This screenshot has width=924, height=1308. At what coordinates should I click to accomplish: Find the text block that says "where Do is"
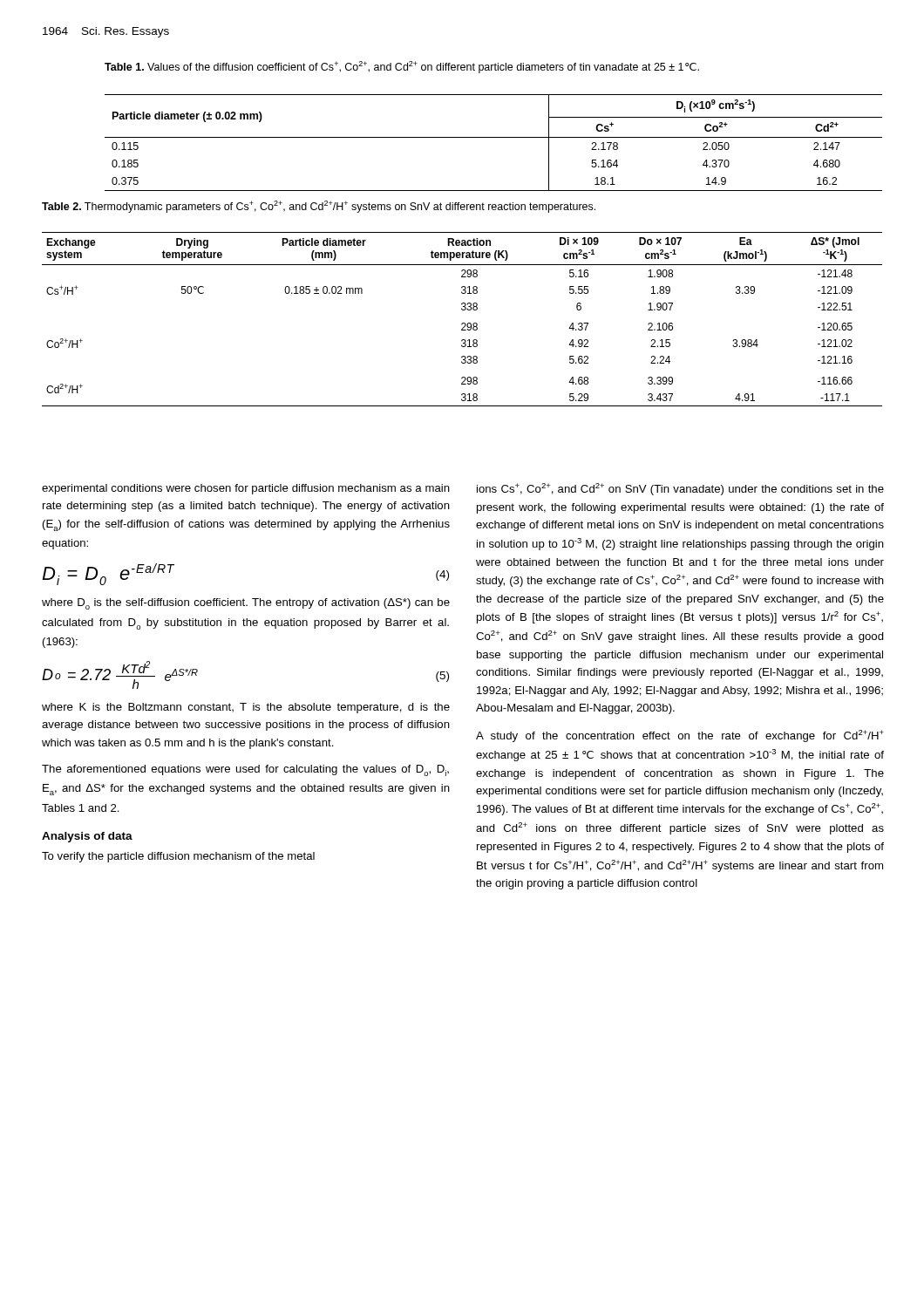click(x=246, y=622)
